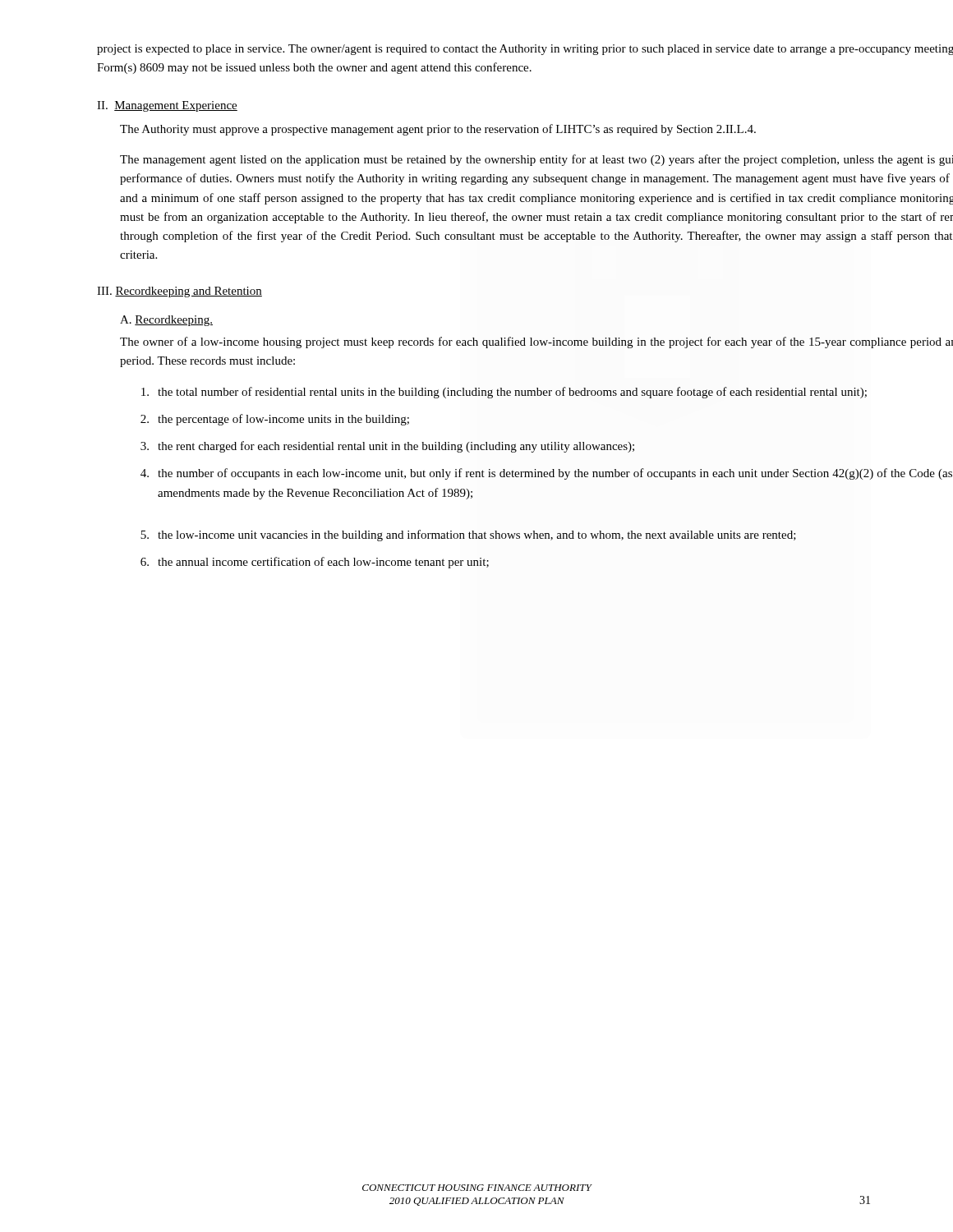Screen dimensions: 1232x953
Task: Find the list item that reads "6. the annual income certification"
Action: click(315, 563)
